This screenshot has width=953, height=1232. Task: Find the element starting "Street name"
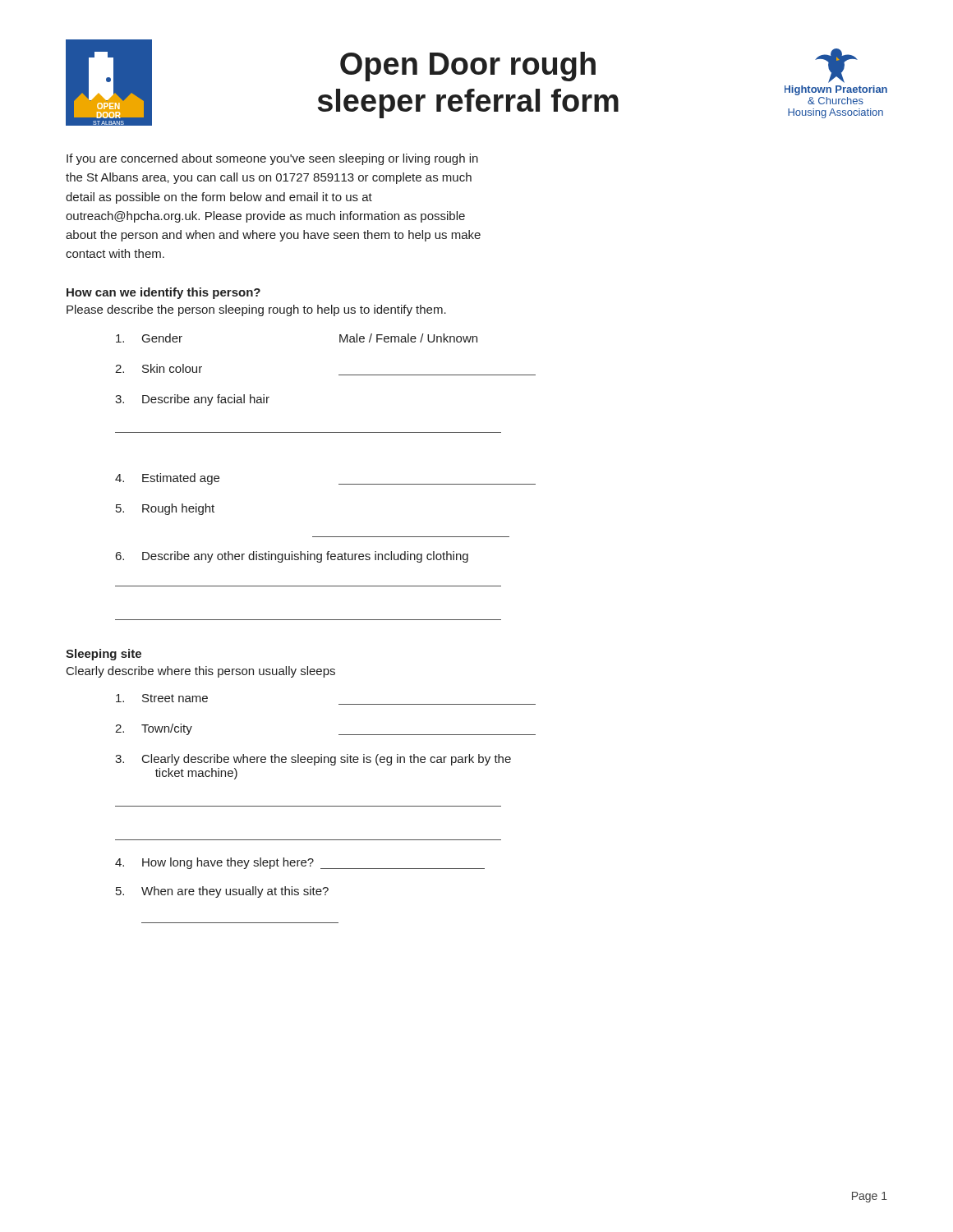162,698
